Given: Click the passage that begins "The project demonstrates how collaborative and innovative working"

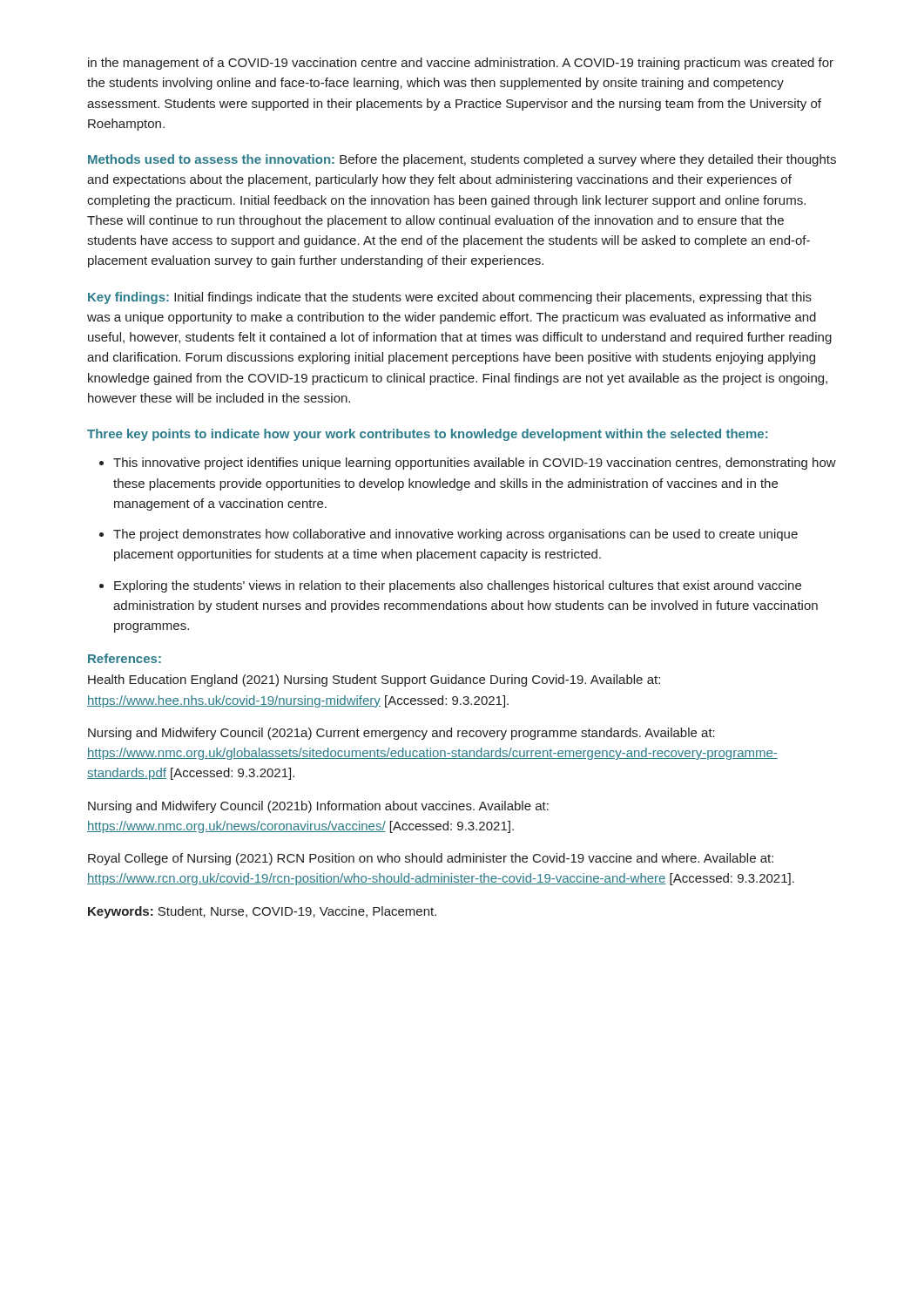Looking at the screenshot, I should [456, 544].
